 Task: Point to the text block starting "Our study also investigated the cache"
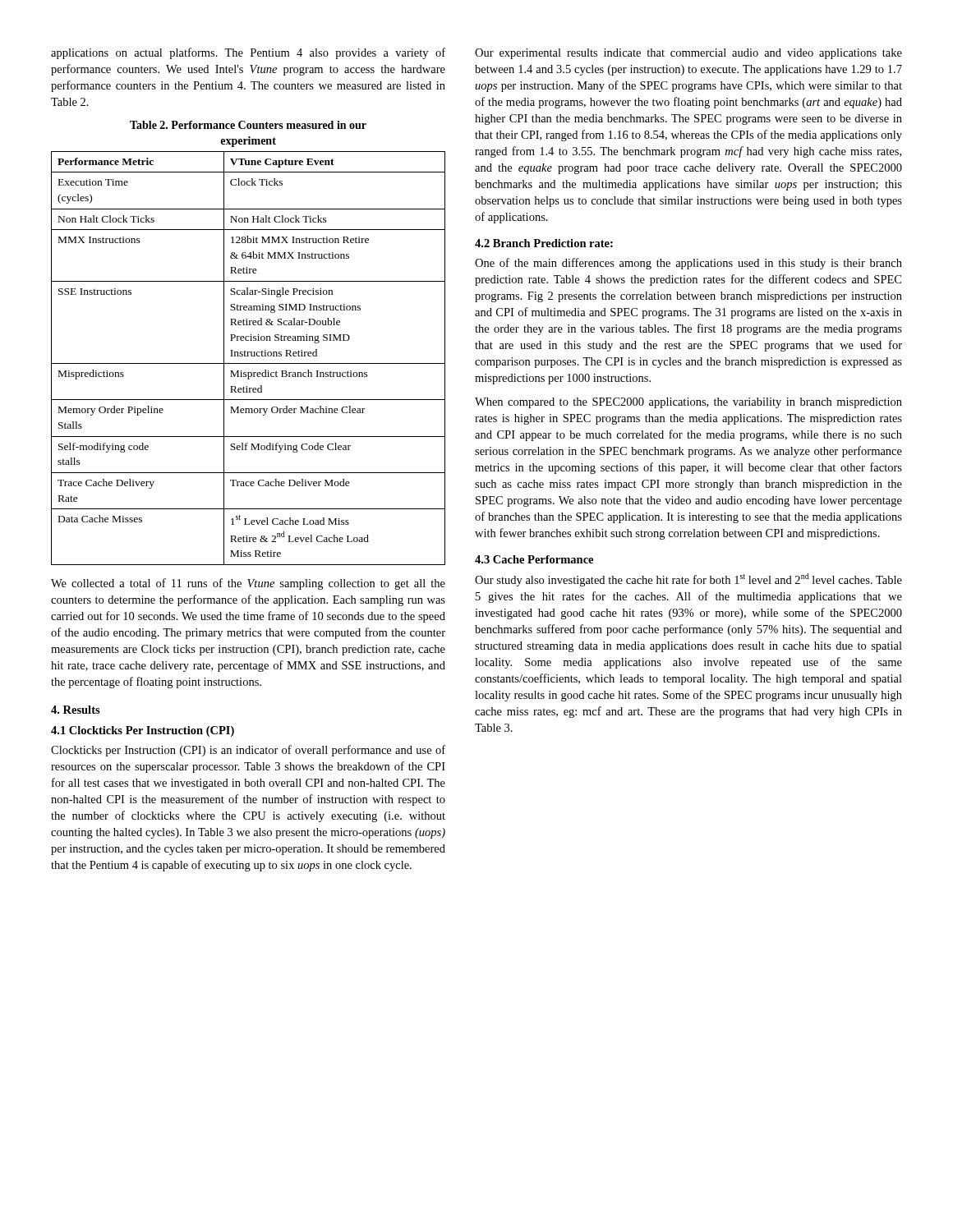688,653
